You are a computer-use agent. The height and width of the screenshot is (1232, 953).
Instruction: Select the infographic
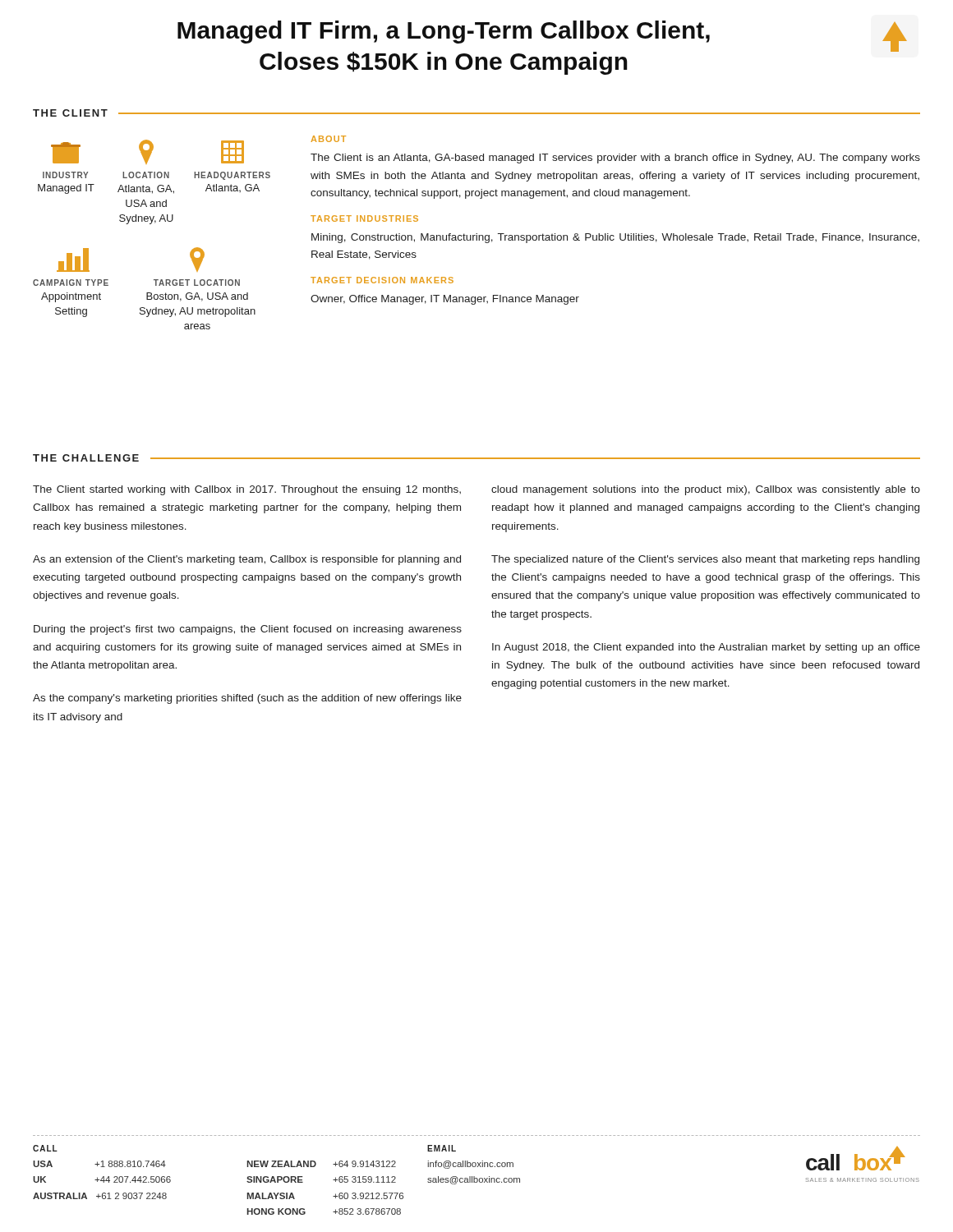click(160, 234)
